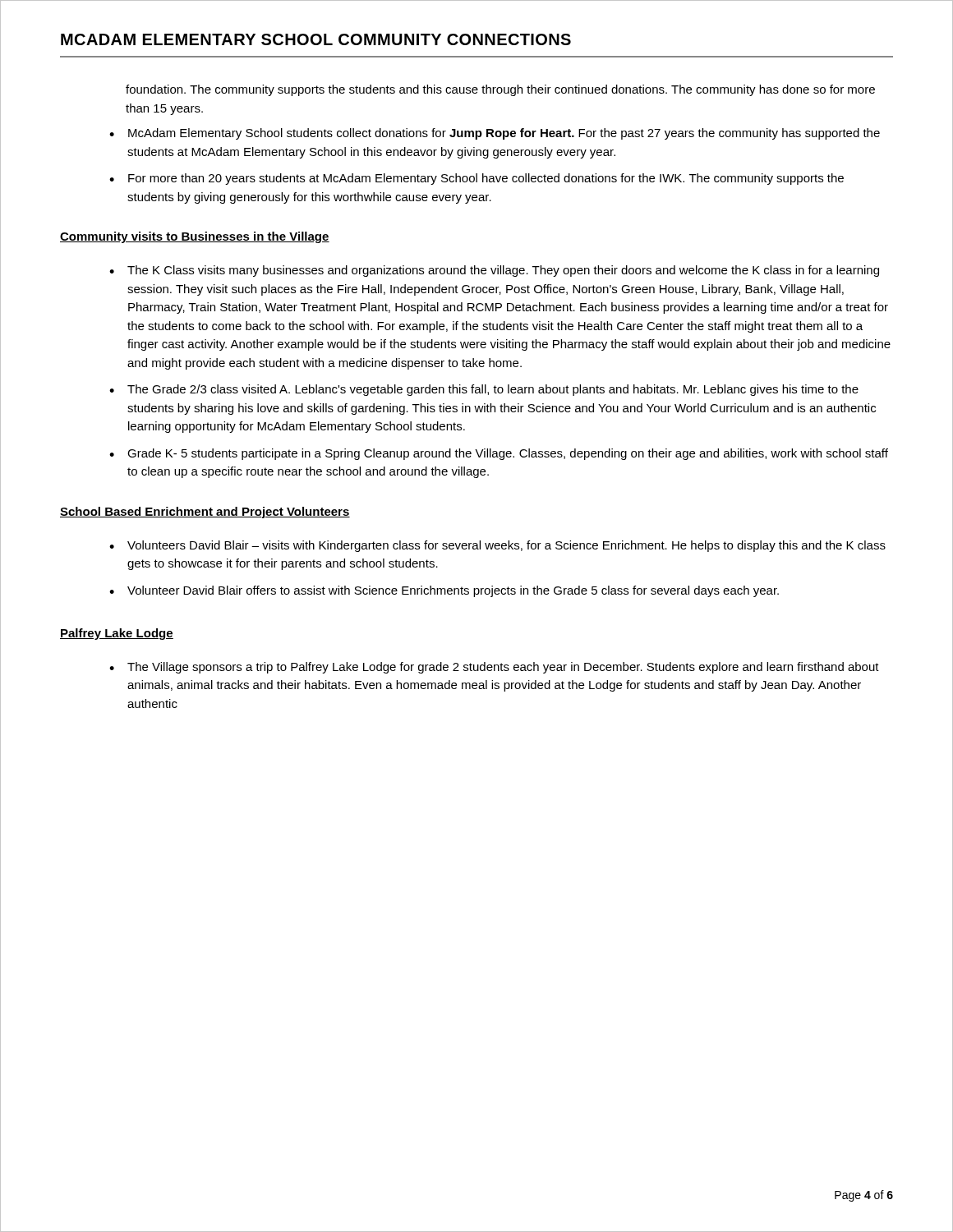Screen dimensions: 1232x953
Task: Select the list item that says "• The K Class visits many businesses and"
Action: pyautogui.click(x=501, y=317)
